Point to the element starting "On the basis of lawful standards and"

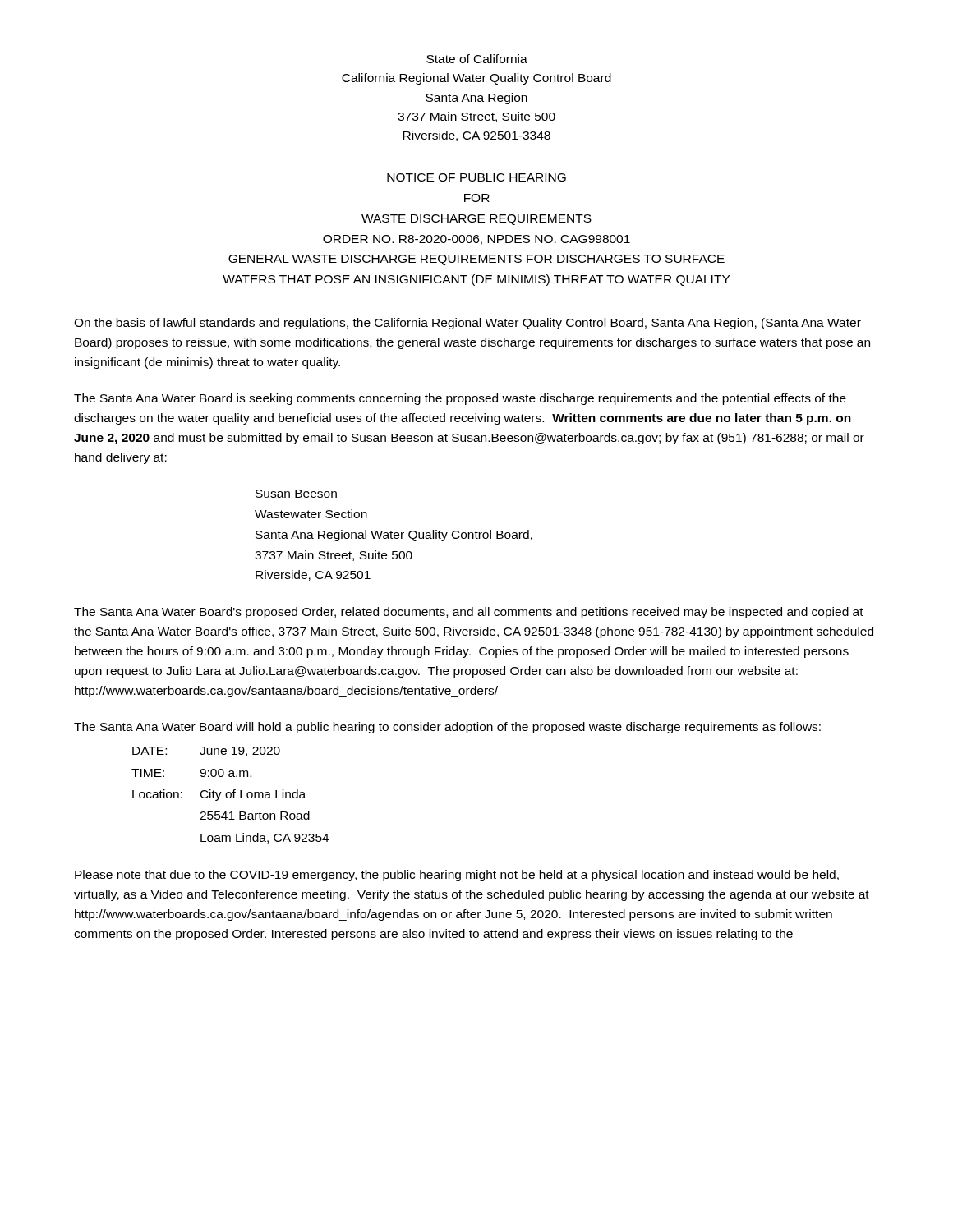[x=472, y=342]
